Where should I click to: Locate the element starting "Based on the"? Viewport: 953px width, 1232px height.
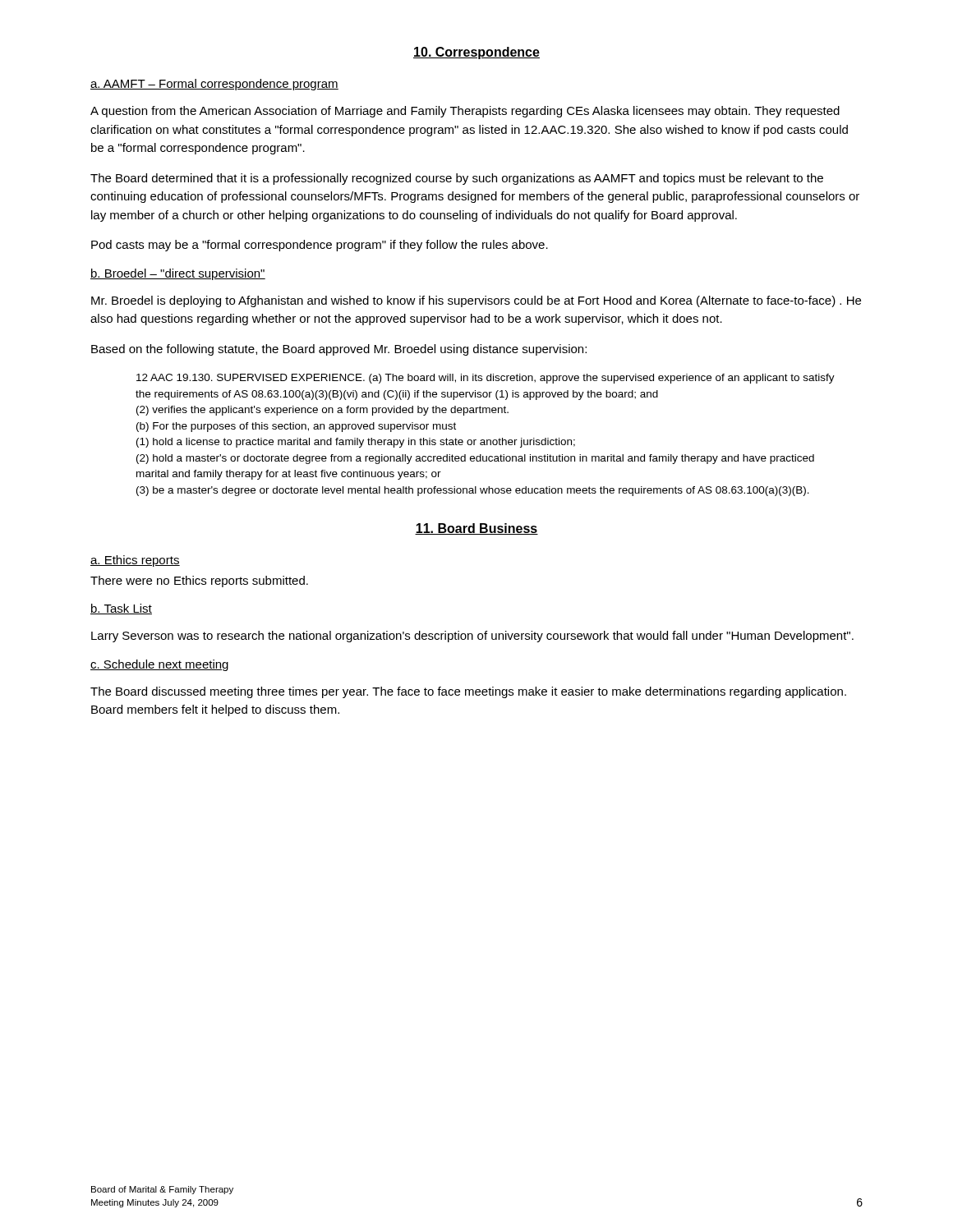click(x=339, y=348)
